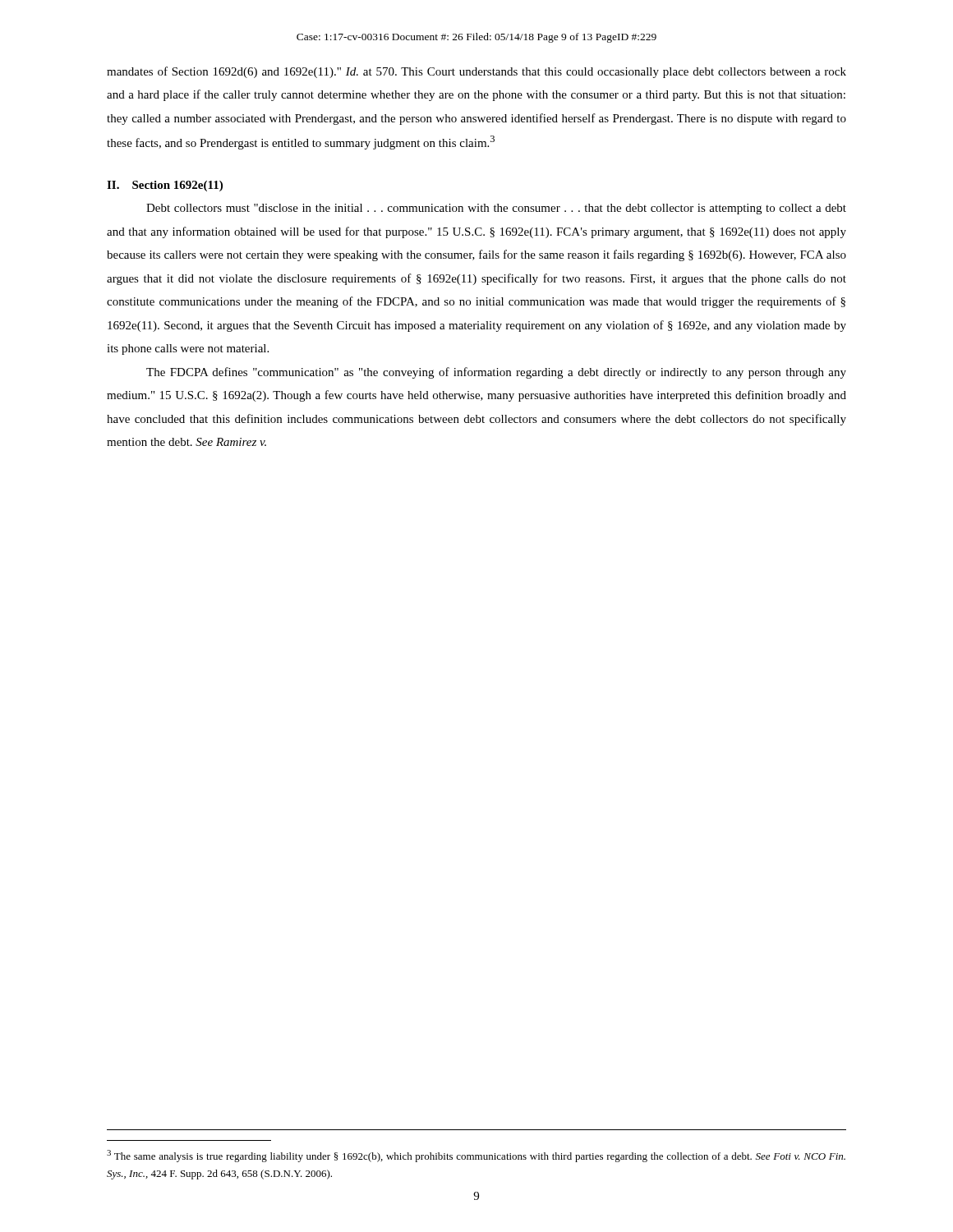Select the block starting "mandates of Section 1692d(6) and 1692e(11)." Id. at"
The image size is (953, 1232).
pos(476,107)
